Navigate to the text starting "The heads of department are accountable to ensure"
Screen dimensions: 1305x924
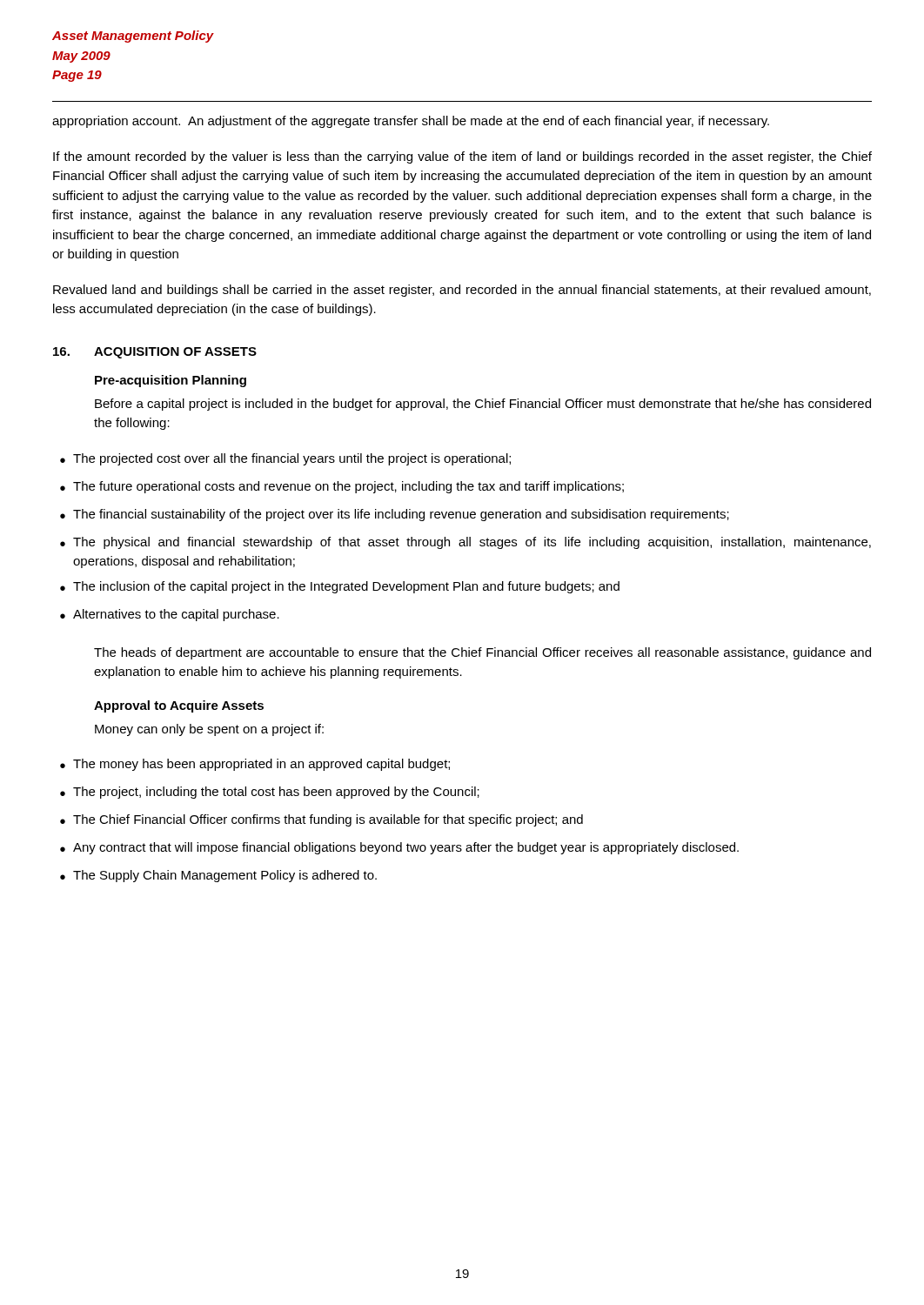(x=483, y=661)
